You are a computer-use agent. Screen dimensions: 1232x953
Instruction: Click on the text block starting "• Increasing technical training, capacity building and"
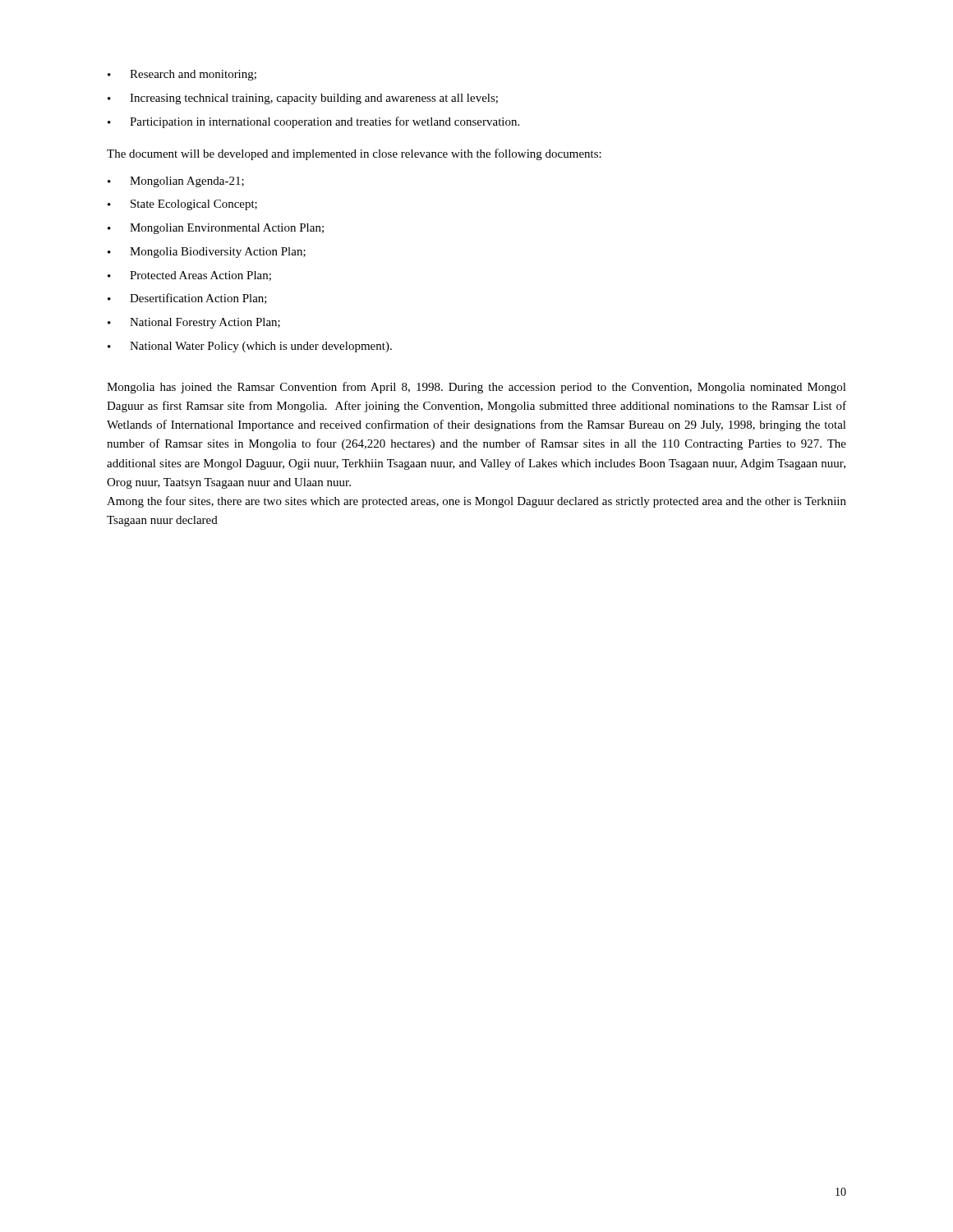pyautogui.click(x=476, y=99)
